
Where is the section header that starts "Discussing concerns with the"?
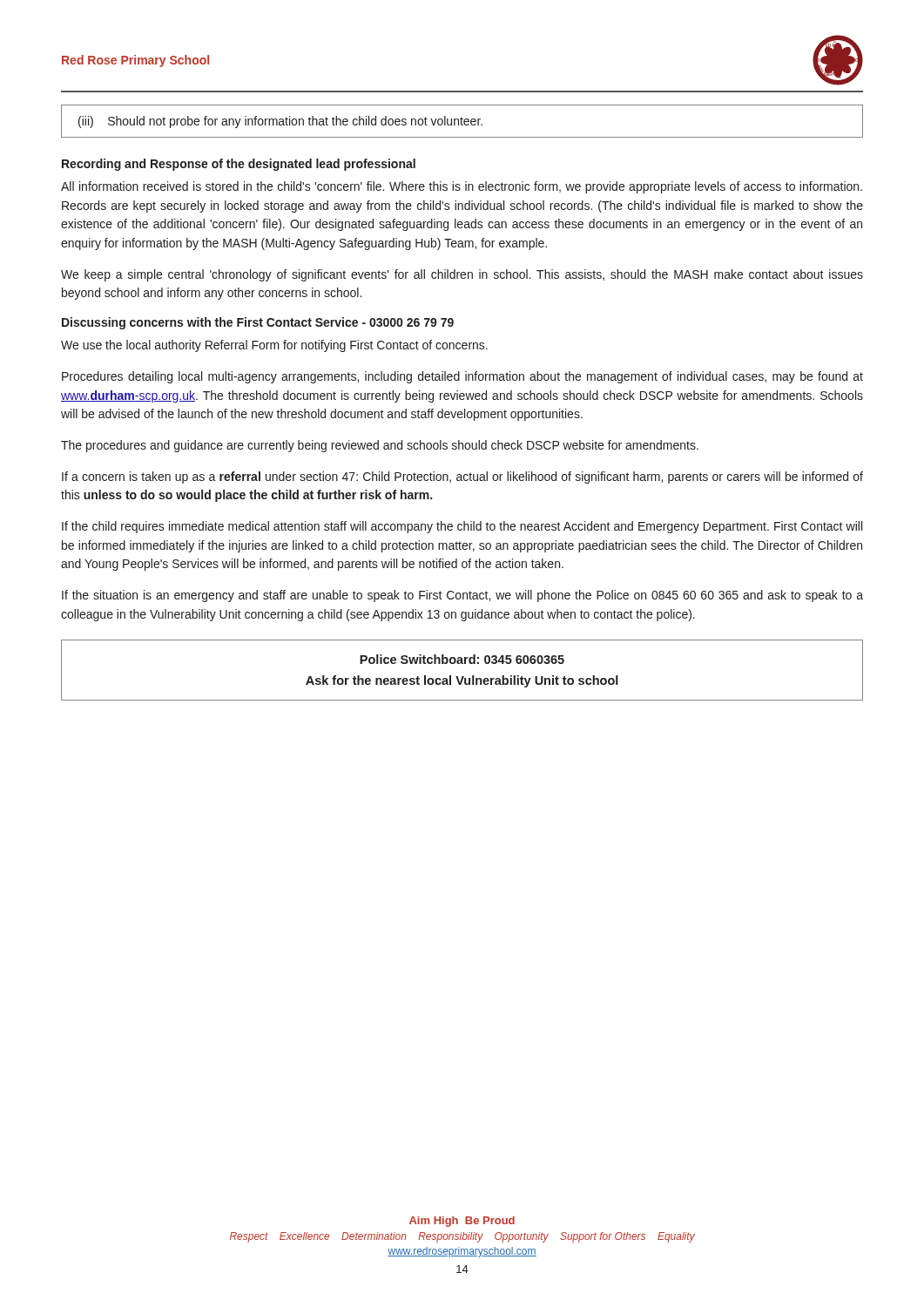tap(257, 323)
